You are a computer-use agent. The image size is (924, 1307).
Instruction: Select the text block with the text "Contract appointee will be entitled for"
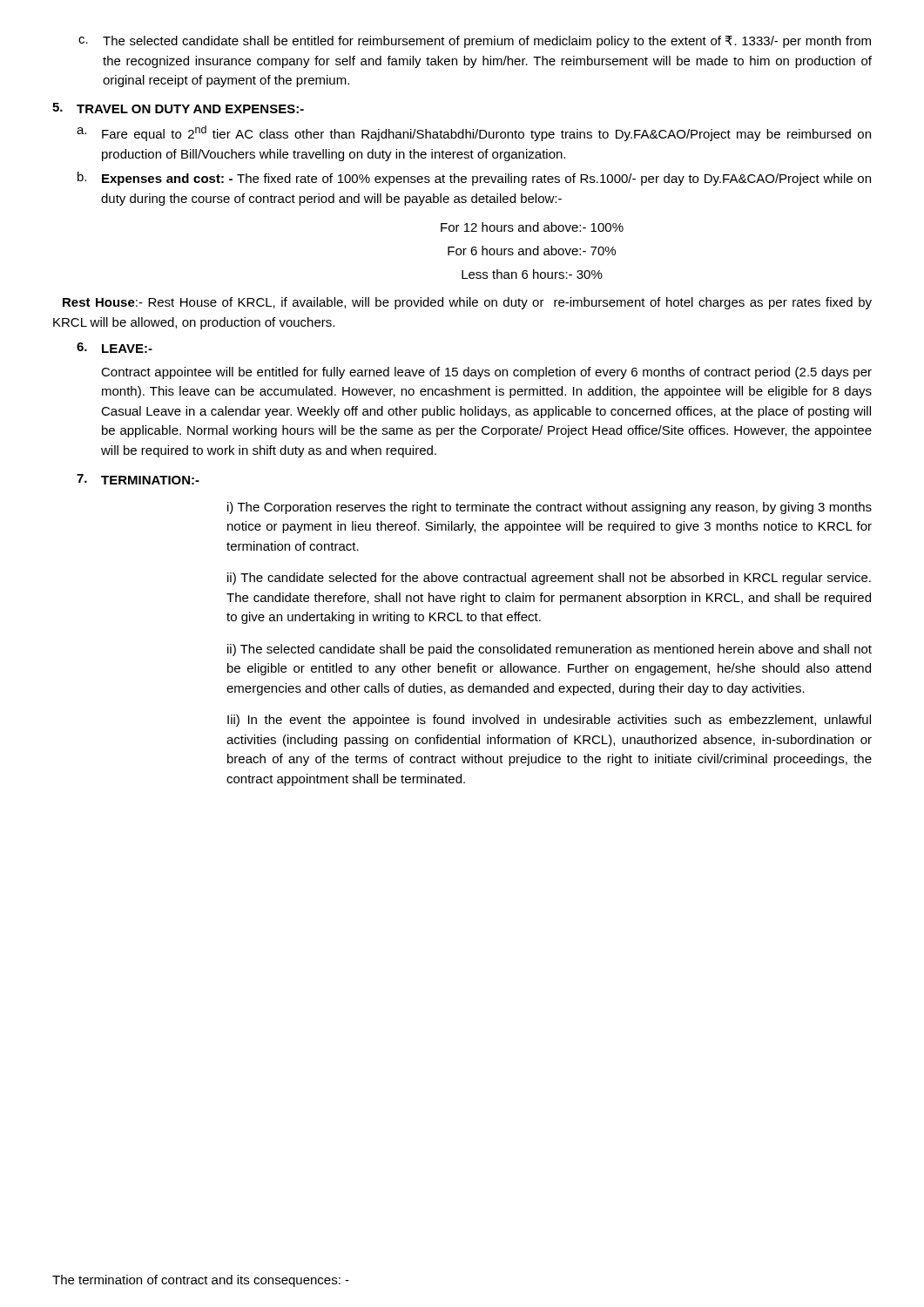(486, 410)
